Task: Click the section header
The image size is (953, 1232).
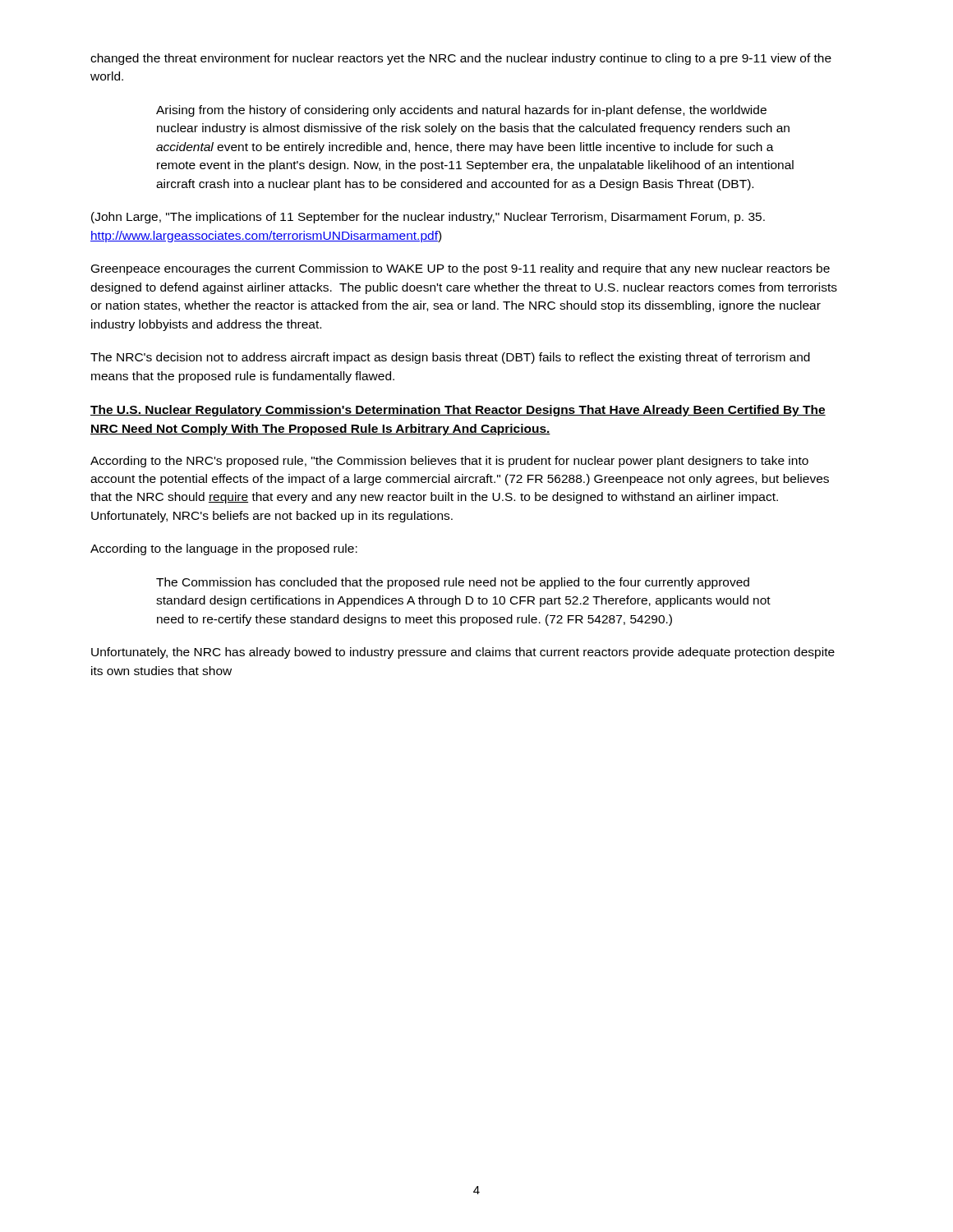Action: (458, 419)
